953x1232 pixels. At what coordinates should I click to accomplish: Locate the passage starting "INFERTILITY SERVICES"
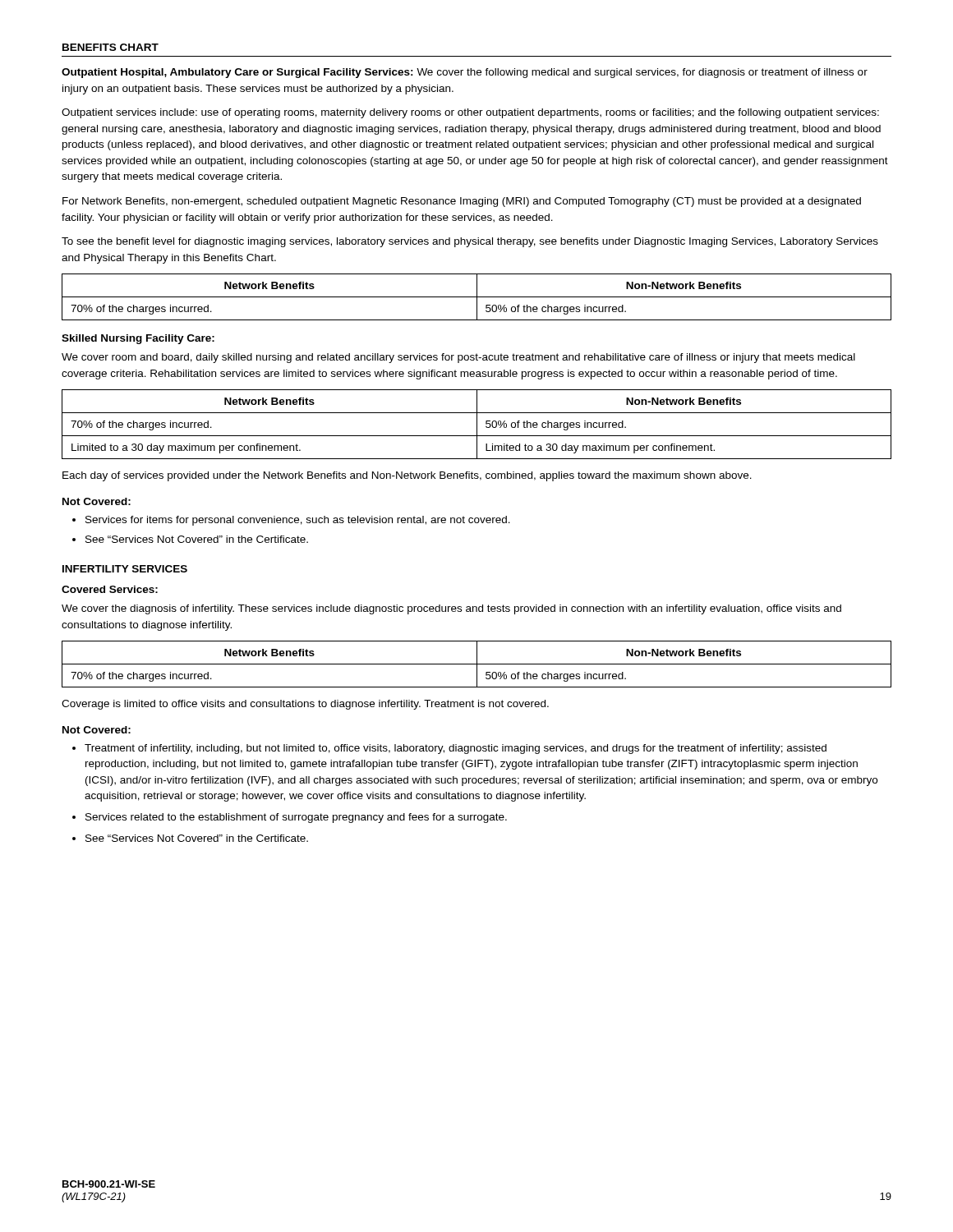coord(125,569)
